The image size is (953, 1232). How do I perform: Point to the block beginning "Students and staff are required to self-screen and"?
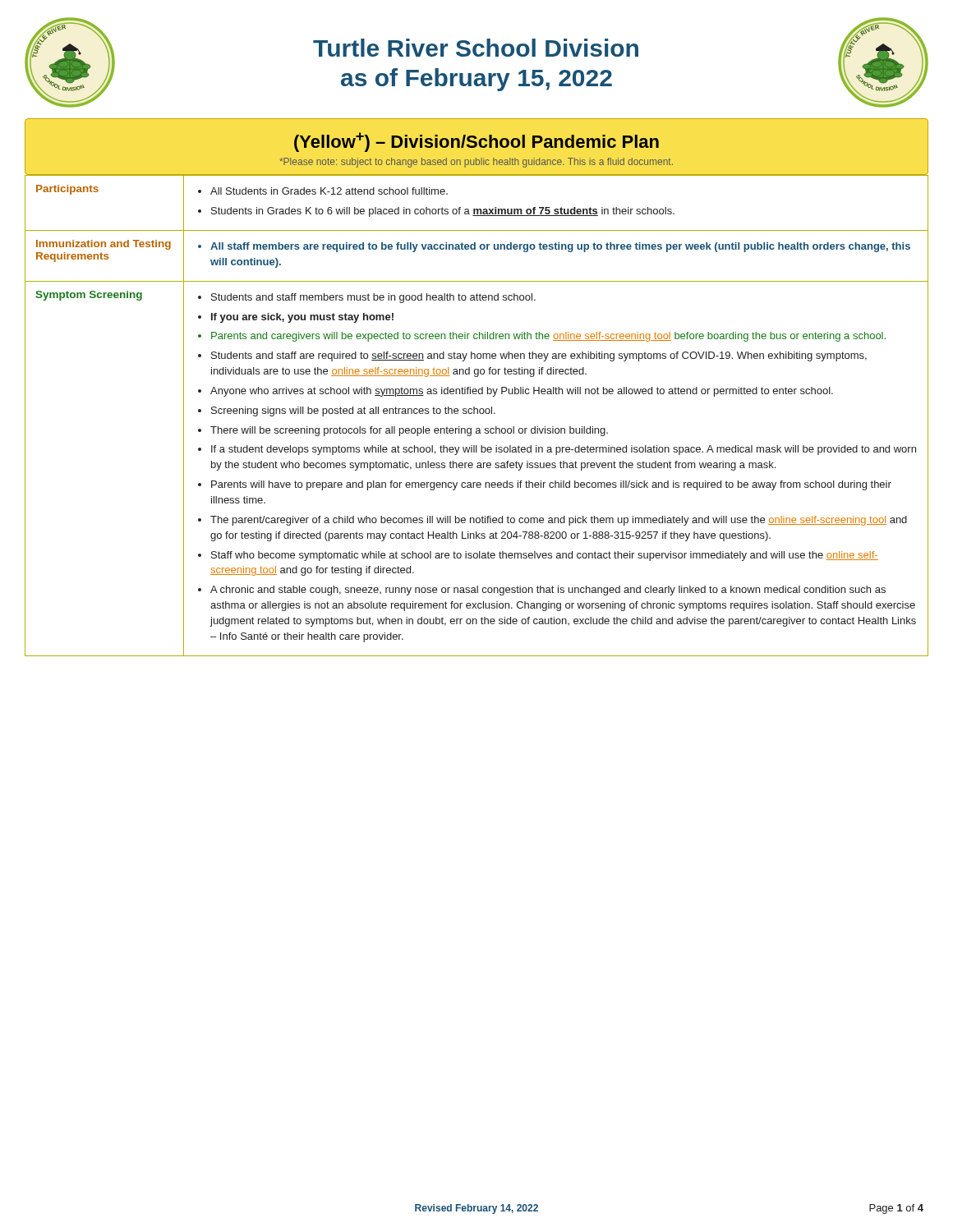click(539, 363)
